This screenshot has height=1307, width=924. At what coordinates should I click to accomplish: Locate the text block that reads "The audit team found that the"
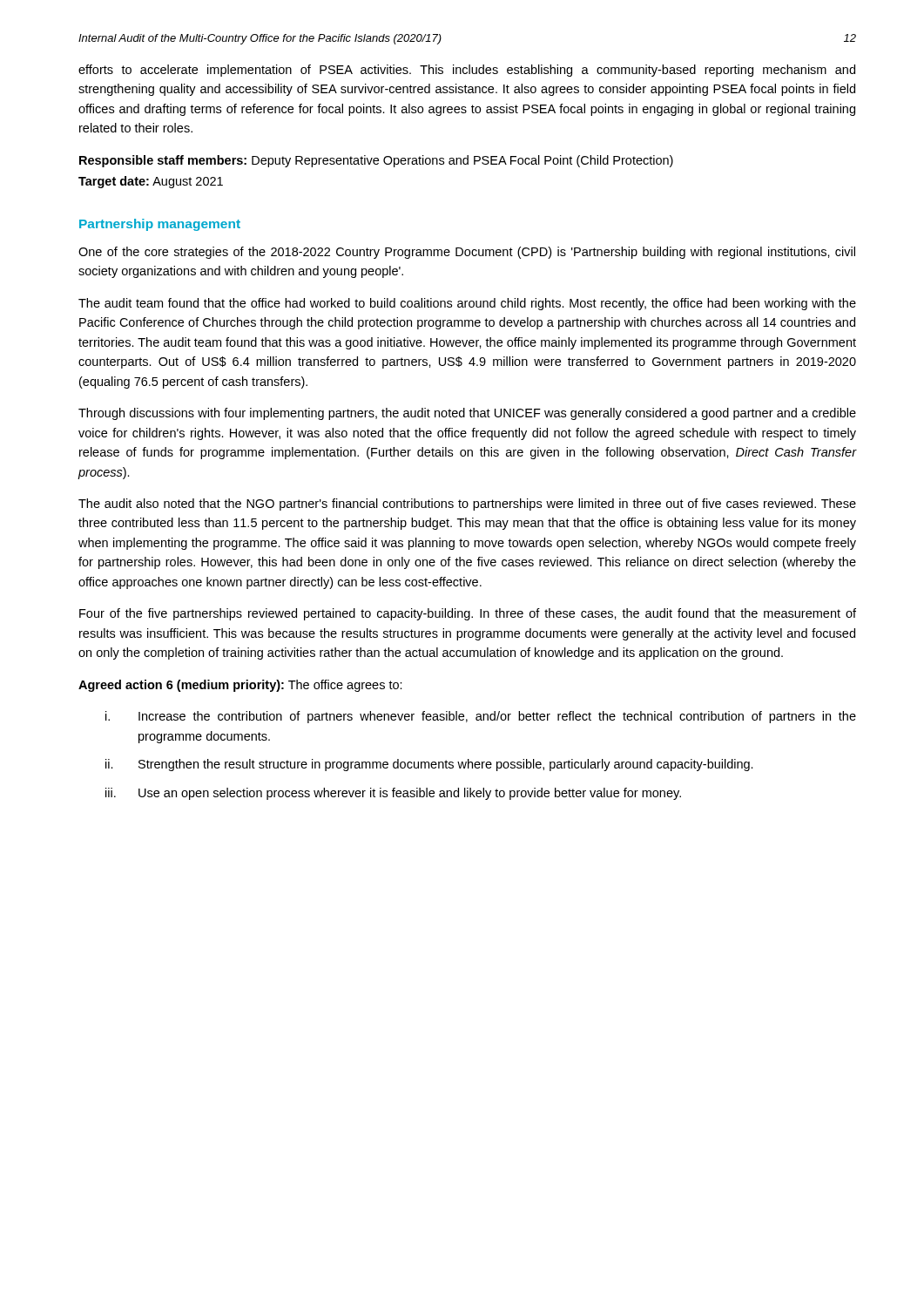[467, 342]
